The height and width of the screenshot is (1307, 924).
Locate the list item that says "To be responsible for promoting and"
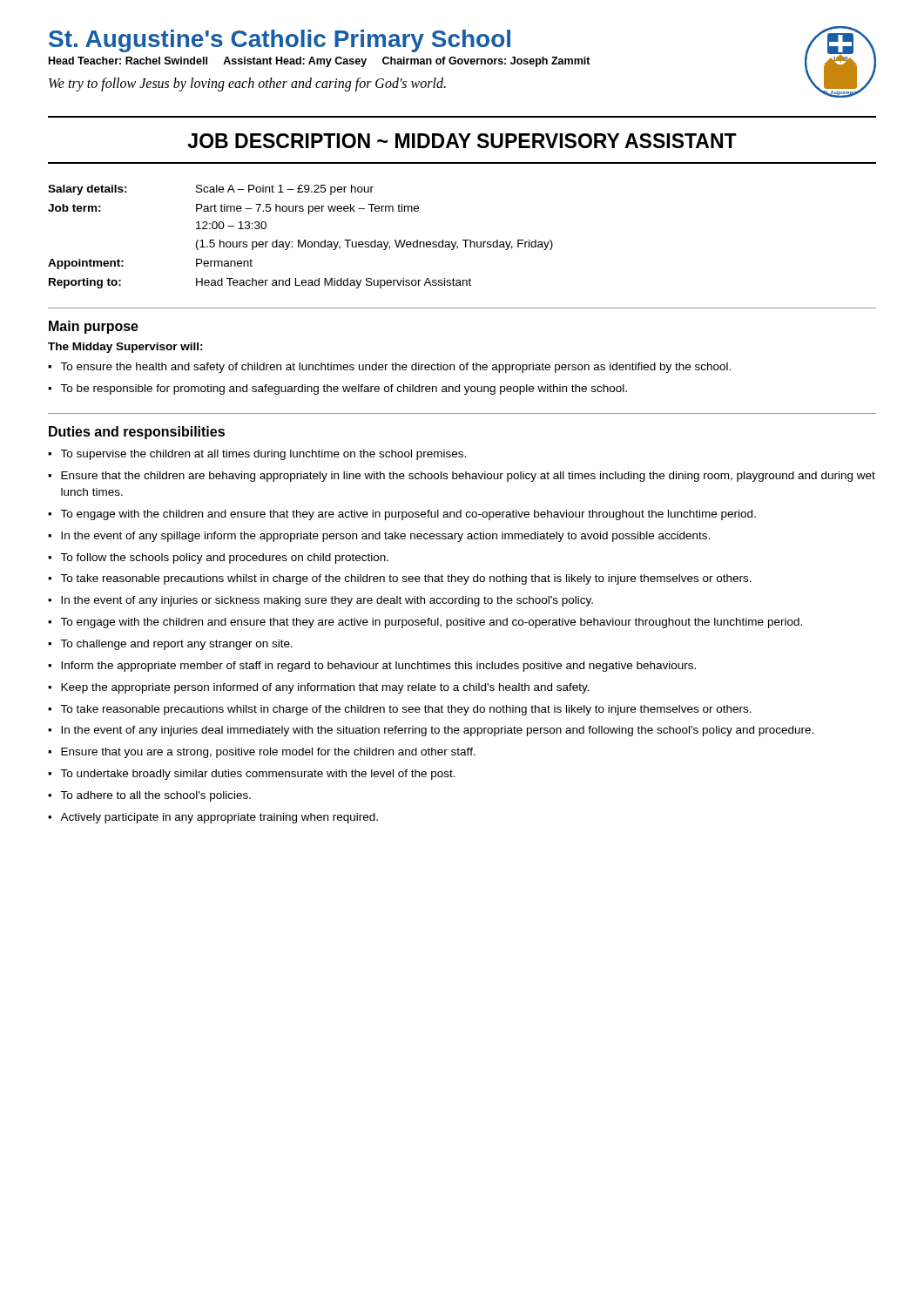point(468,389)
